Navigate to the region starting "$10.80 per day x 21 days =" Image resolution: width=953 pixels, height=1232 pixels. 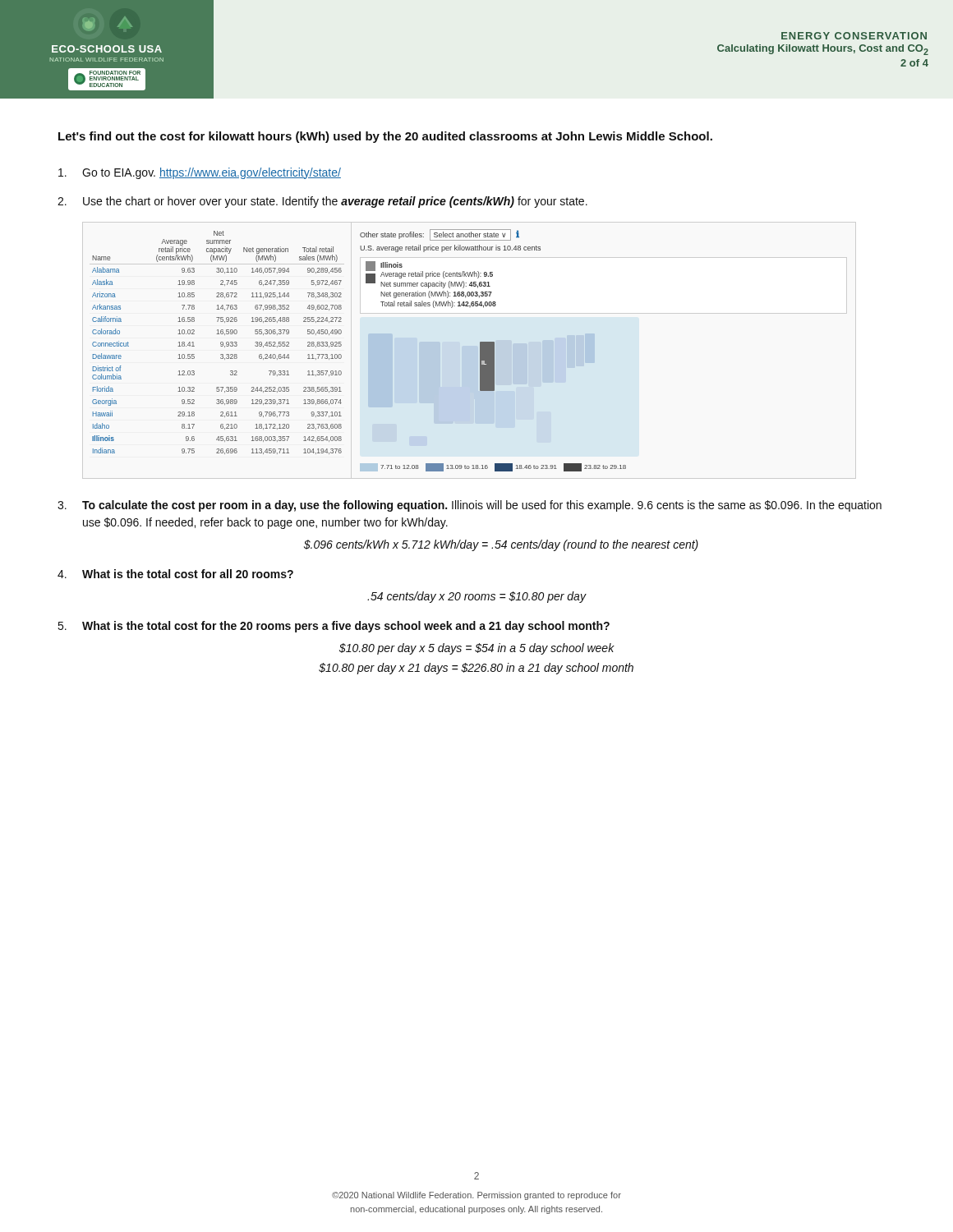point(476,668)
